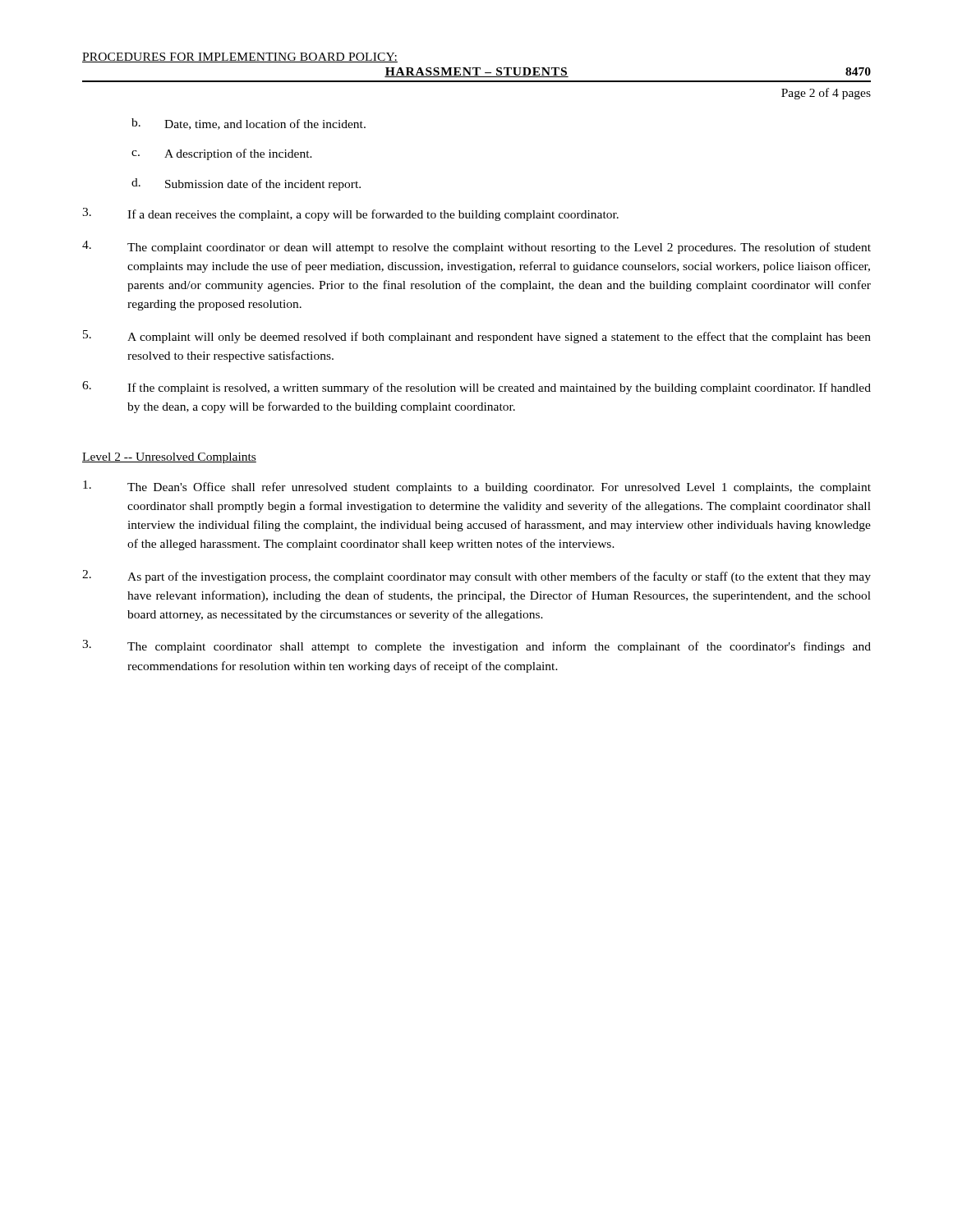Image resolution: width=953 pixels, height=1232 pixels.
Task: Select the text block starting "3. The complaint coordinator shall attempt to"
Action: pos(476,656)
